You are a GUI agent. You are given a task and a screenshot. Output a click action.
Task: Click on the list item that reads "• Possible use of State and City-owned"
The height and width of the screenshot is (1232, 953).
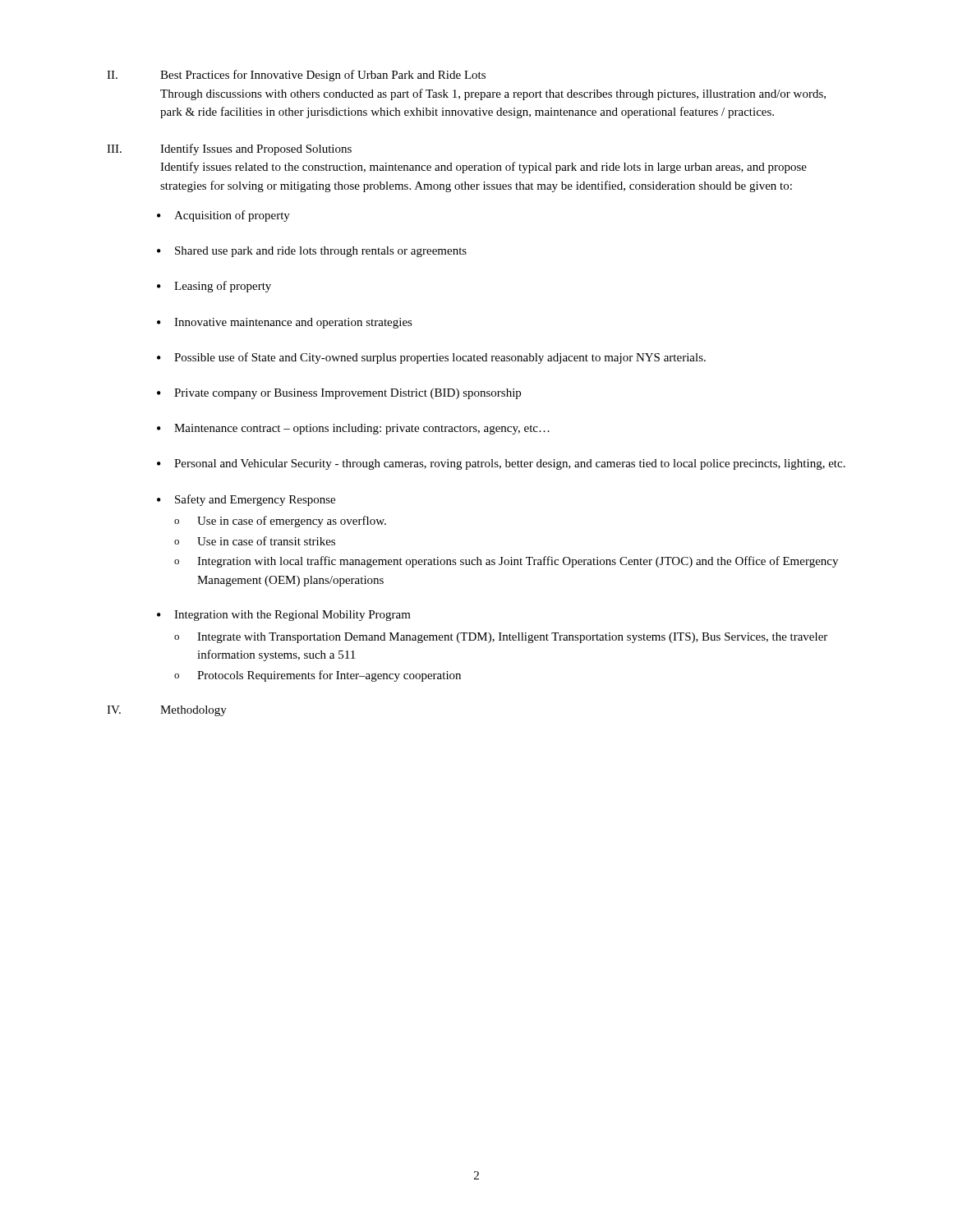point(501,358)
